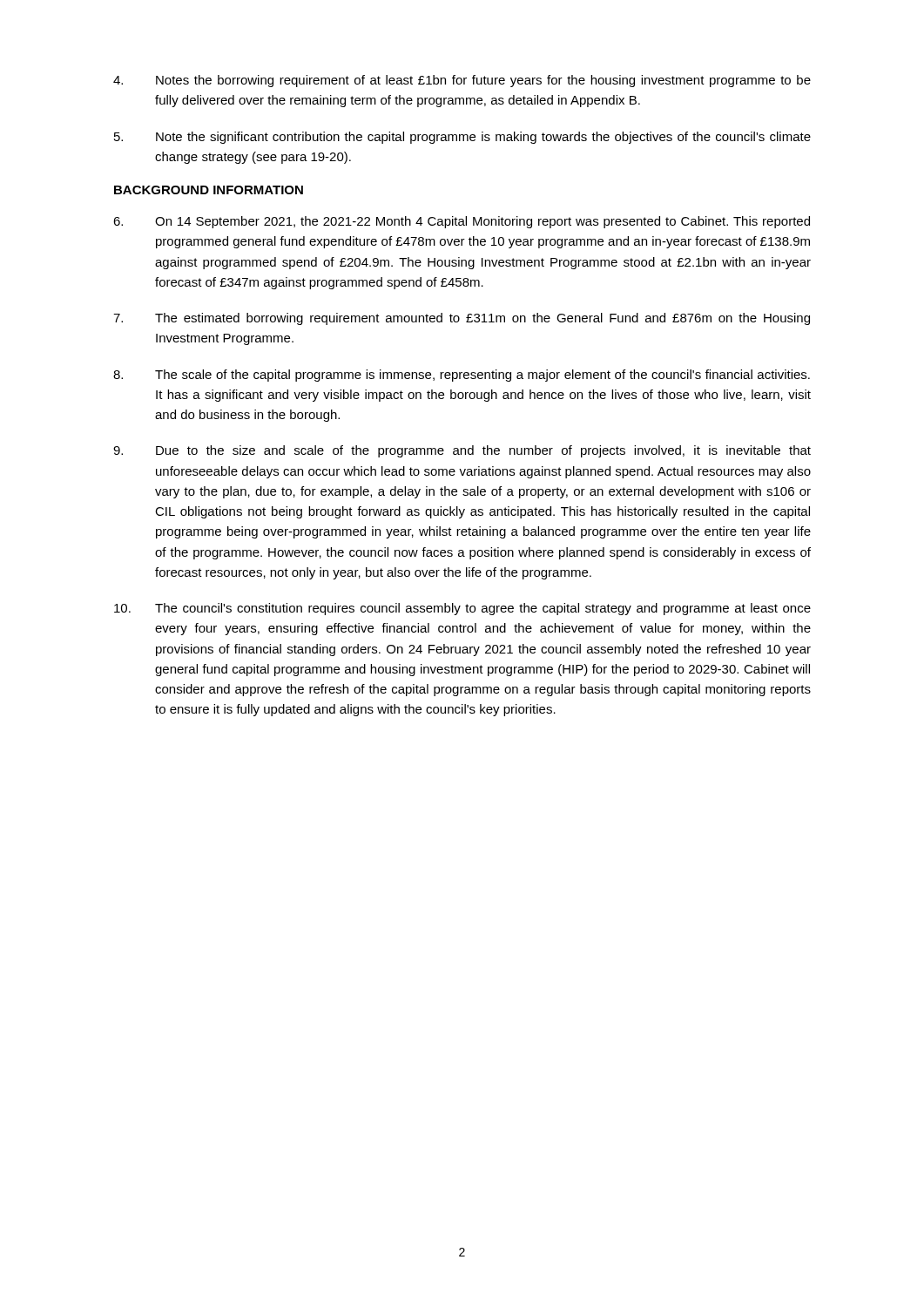
Task: Find the block on this page that starts "10. The council's constitution requires"
Action: click(x=462, y=658)
